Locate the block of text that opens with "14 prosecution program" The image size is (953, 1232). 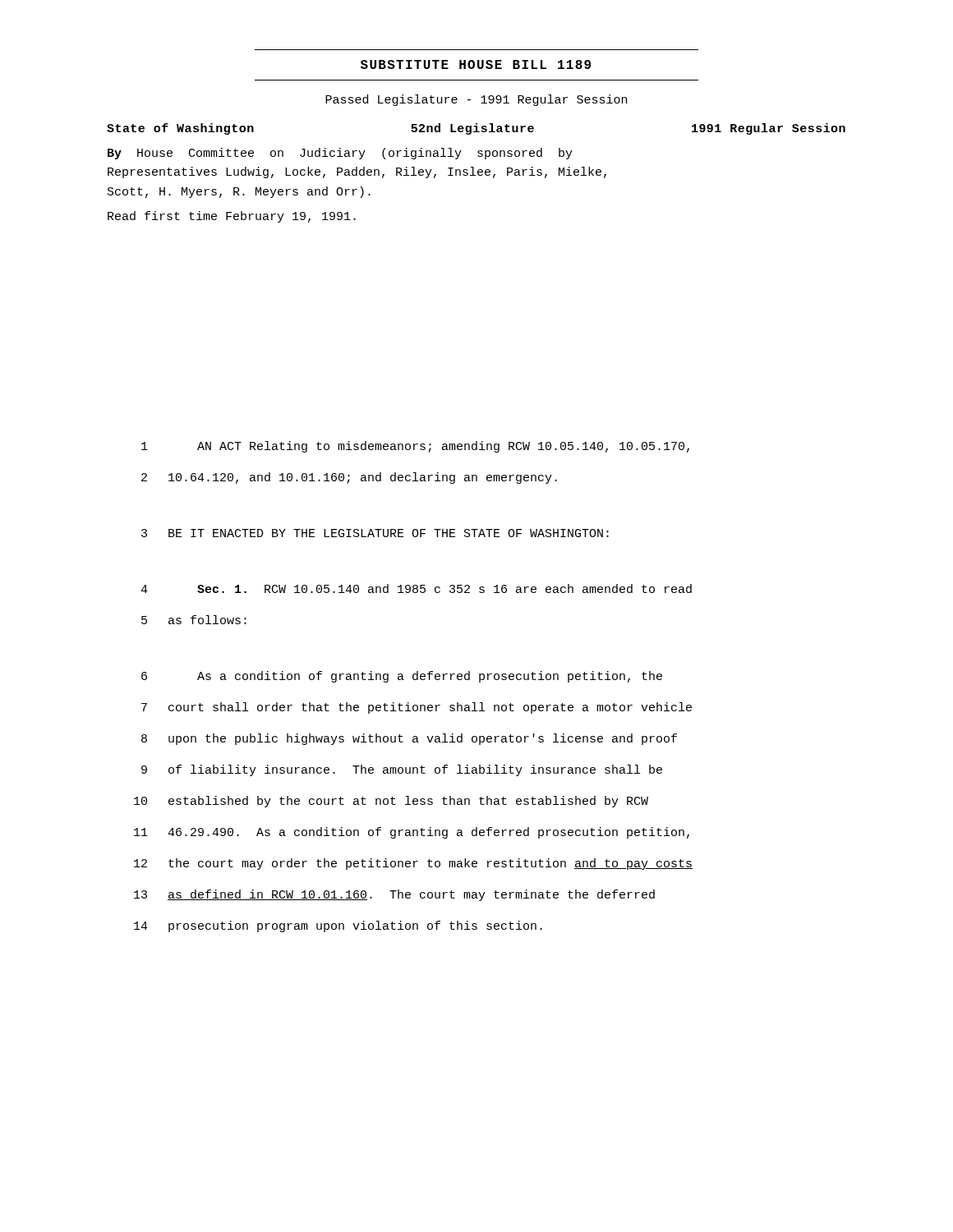tap(476, 927)
